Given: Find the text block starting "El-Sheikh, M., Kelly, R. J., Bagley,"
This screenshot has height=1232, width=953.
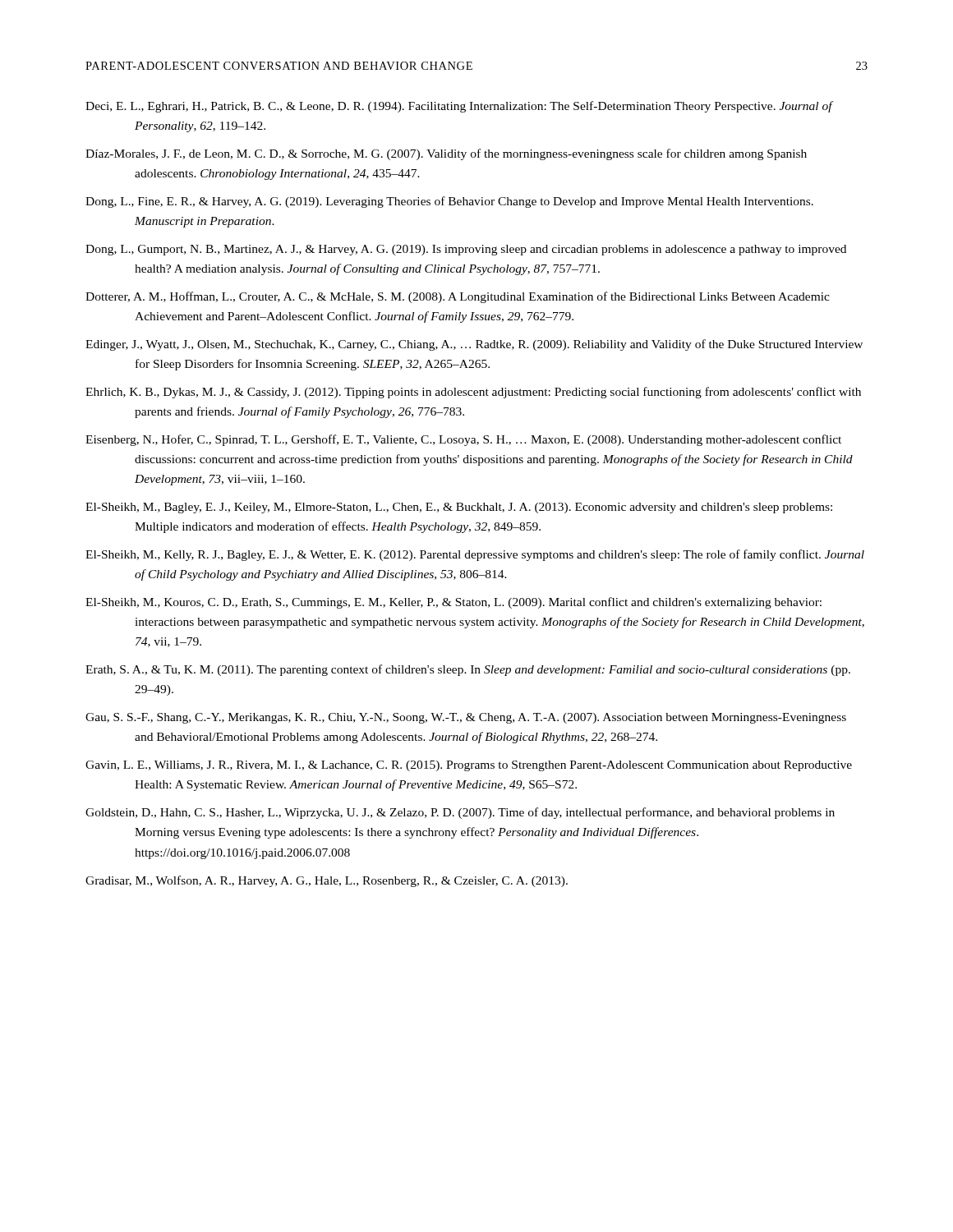Looking at the screenshot, I should click(x=475, y=564).
